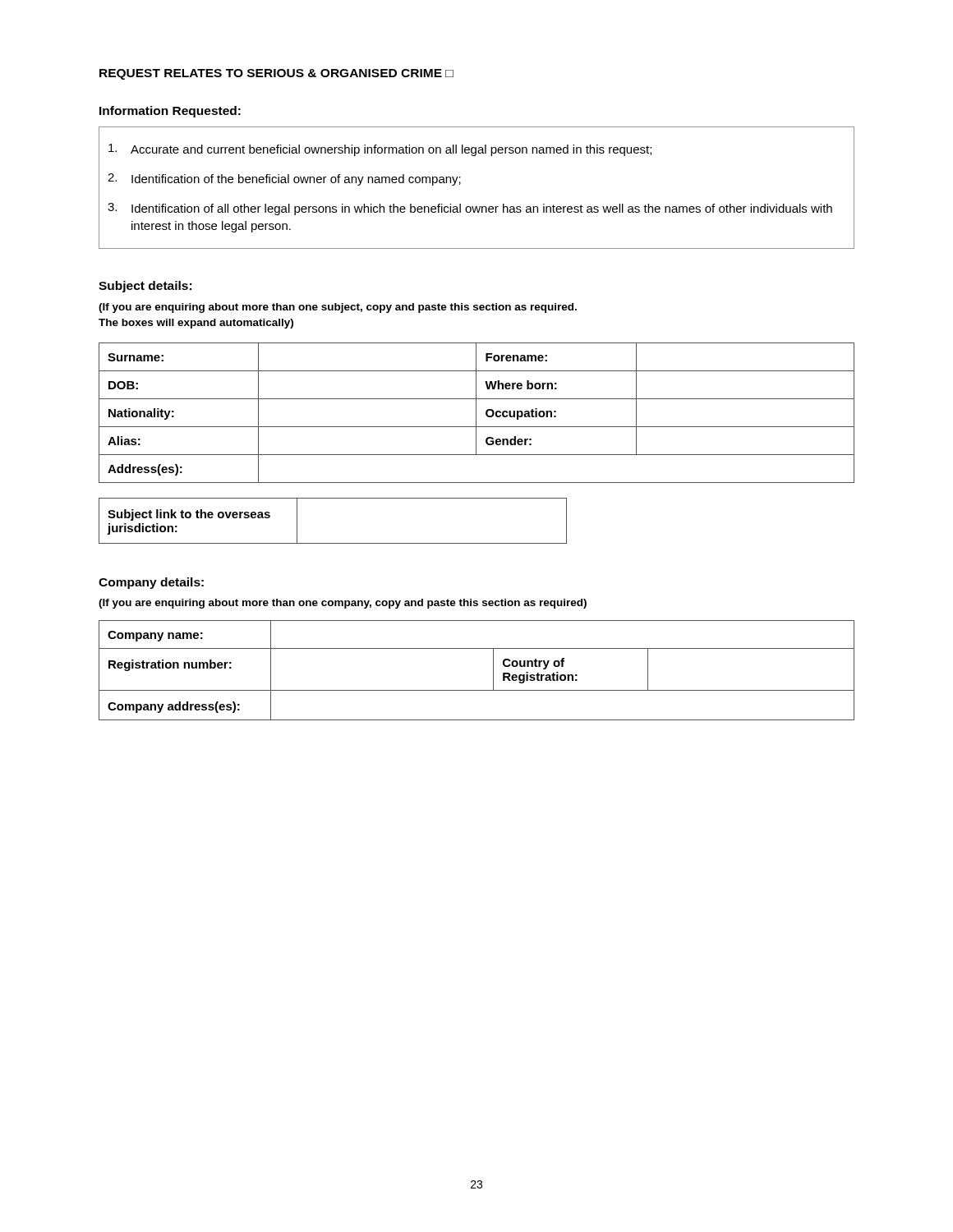Locate the list item containing "3. Identification of all other"
This screenshot has width=953, height=1232.
[472, 217]
